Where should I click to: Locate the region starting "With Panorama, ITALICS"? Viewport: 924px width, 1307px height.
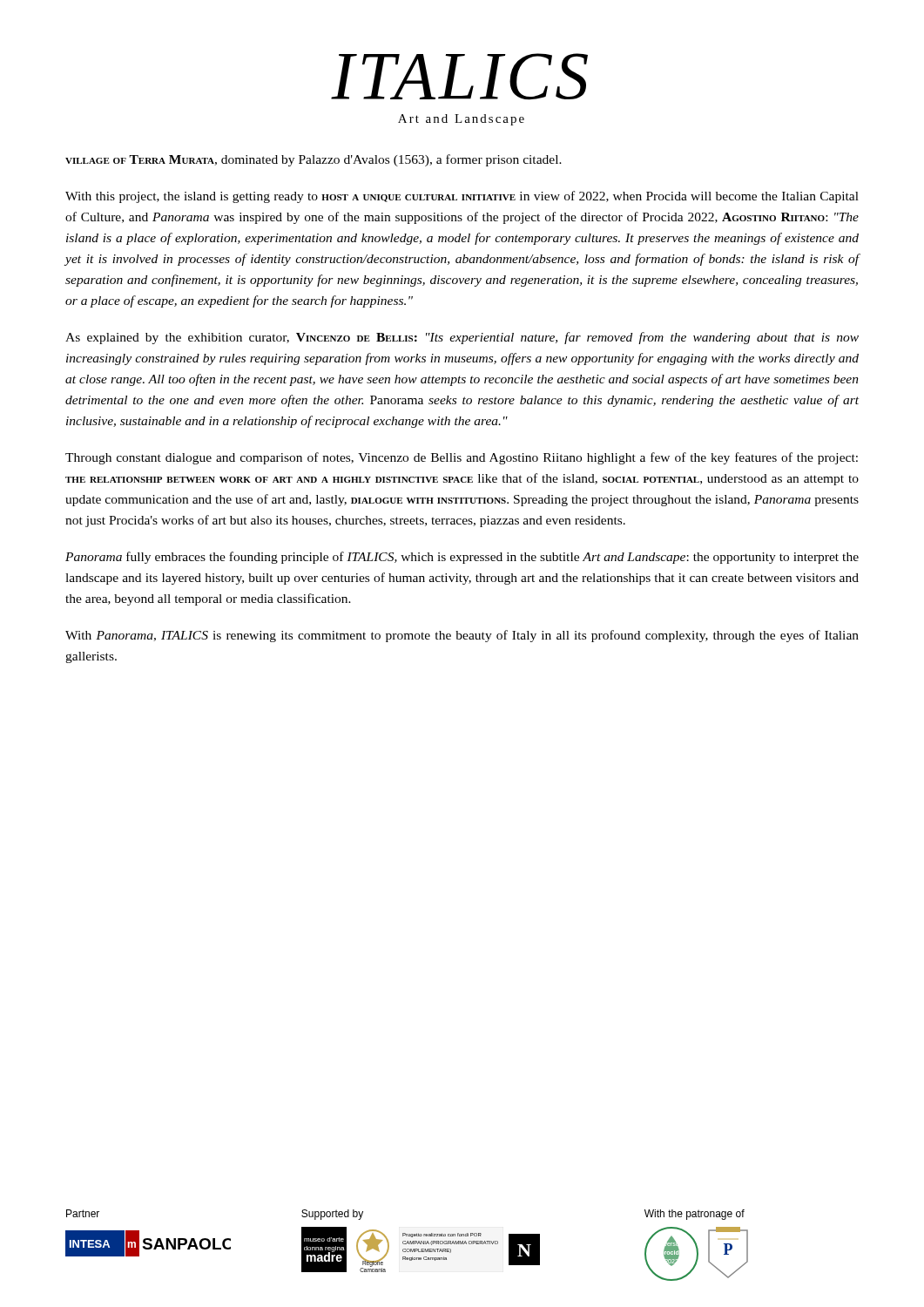point(462,646)
